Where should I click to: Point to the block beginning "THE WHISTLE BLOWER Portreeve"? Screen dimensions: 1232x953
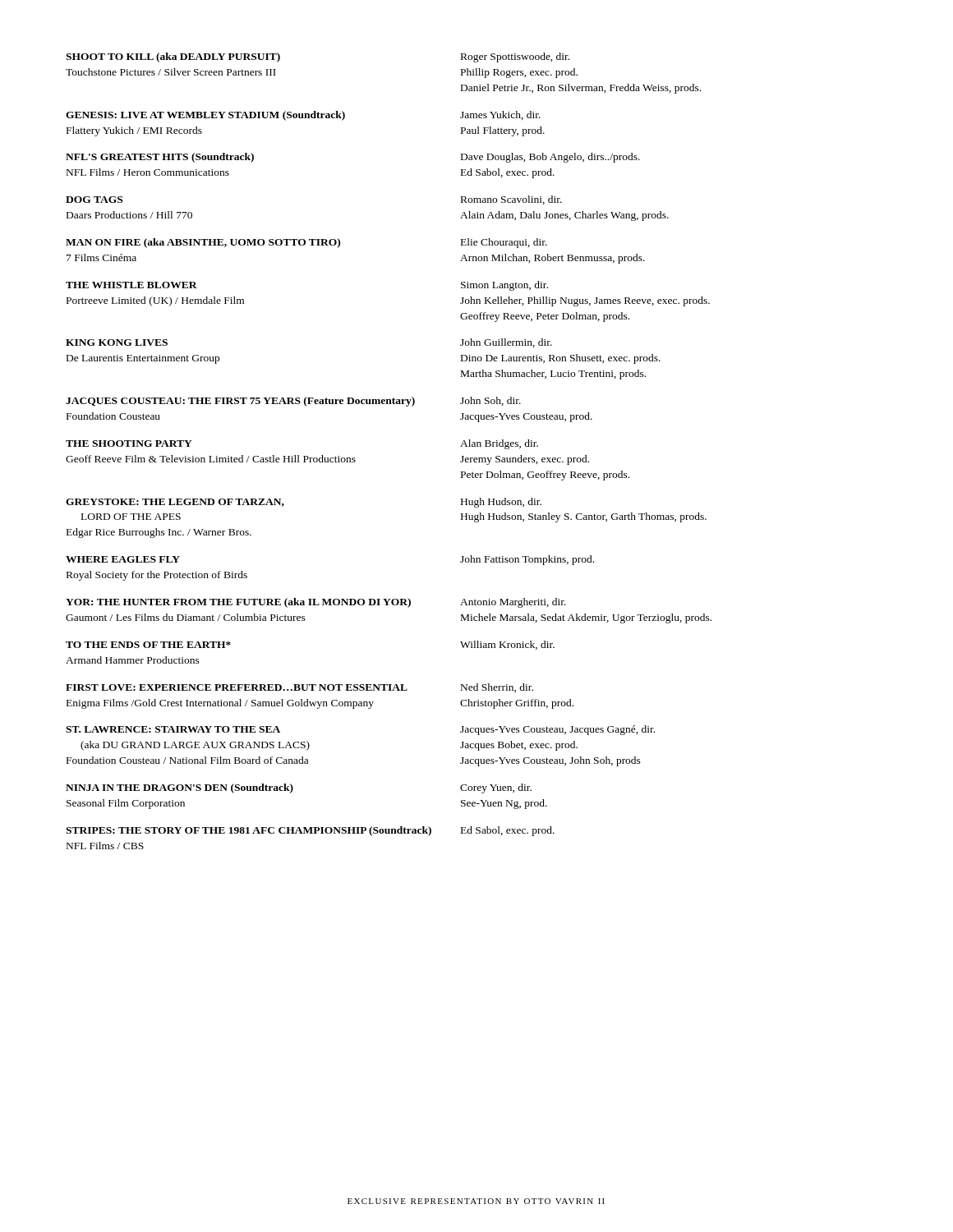click(476, 301)
